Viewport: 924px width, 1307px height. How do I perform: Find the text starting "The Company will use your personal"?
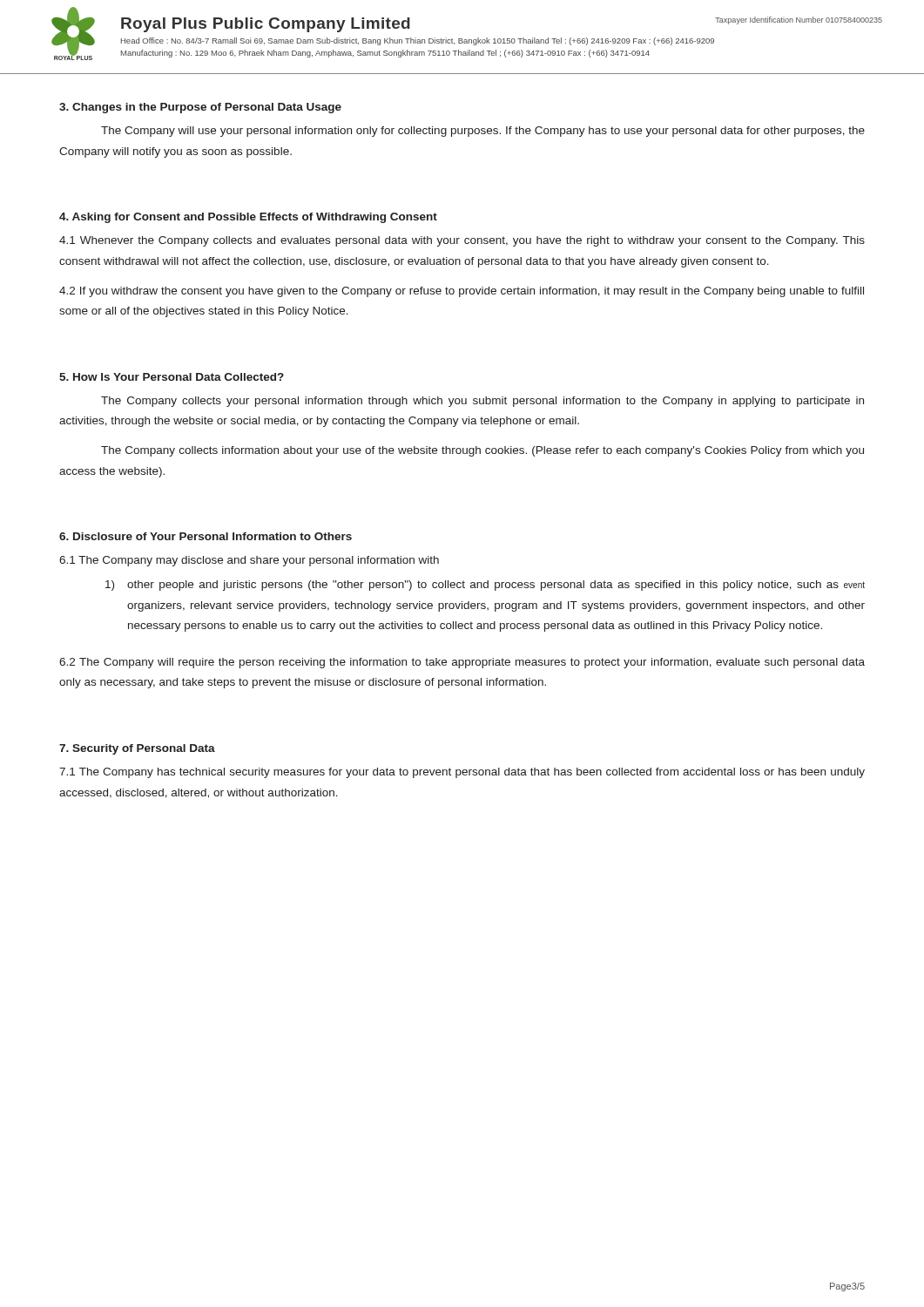point(462,141)
